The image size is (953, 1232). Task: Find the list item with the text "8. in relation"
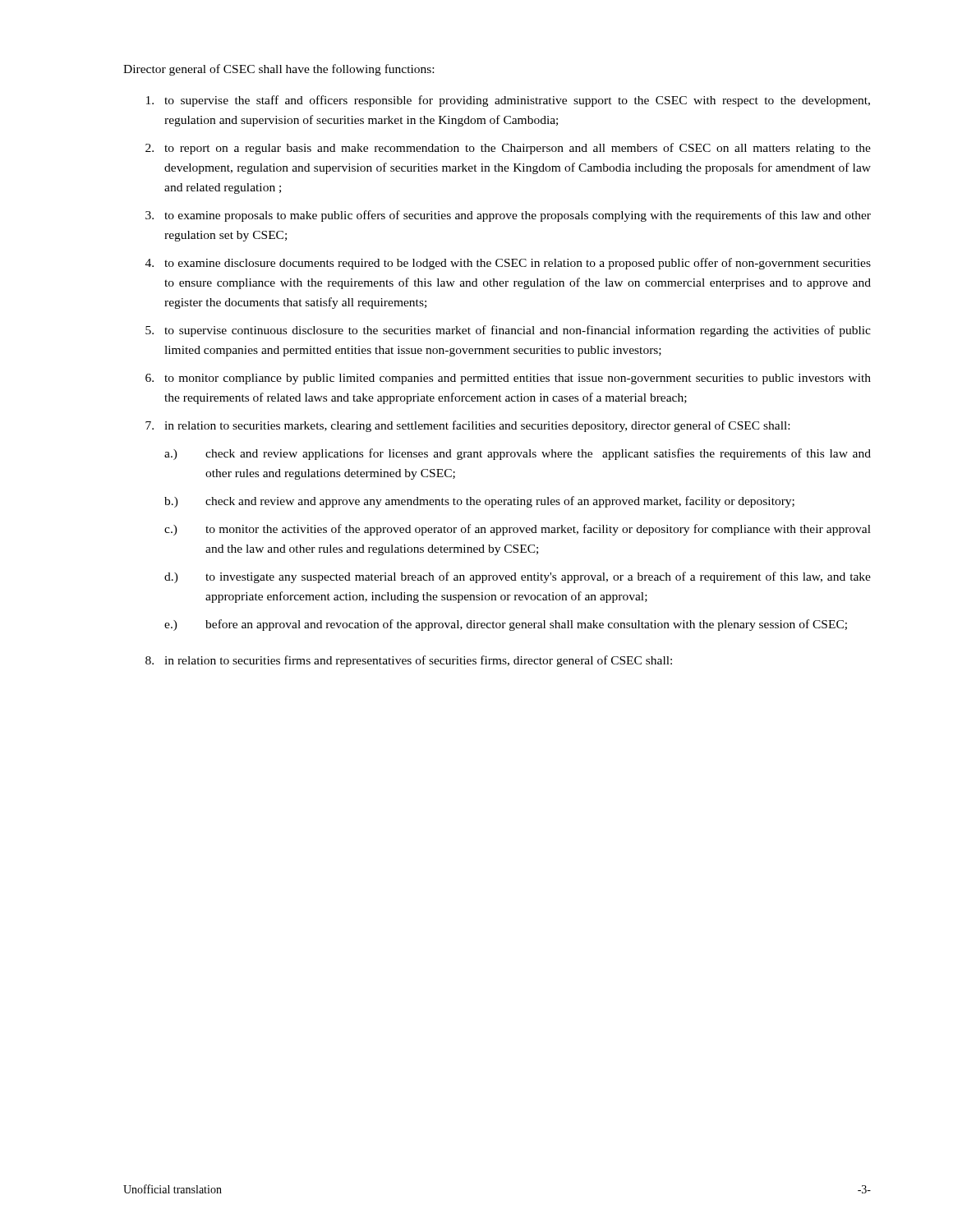click(x=497, y=661)
